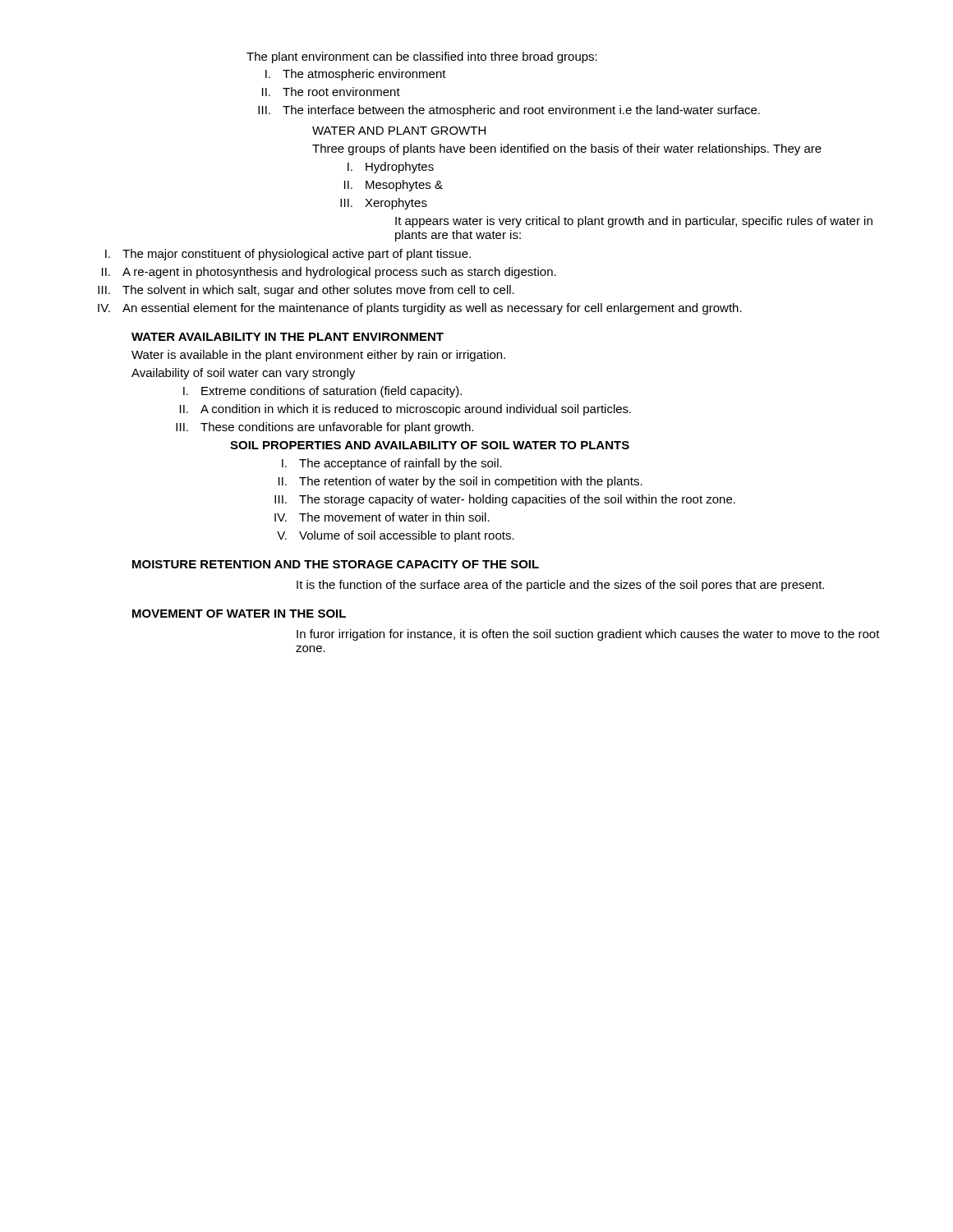Select the block starting "III. Xerophytes"

[x=384, y=204]
